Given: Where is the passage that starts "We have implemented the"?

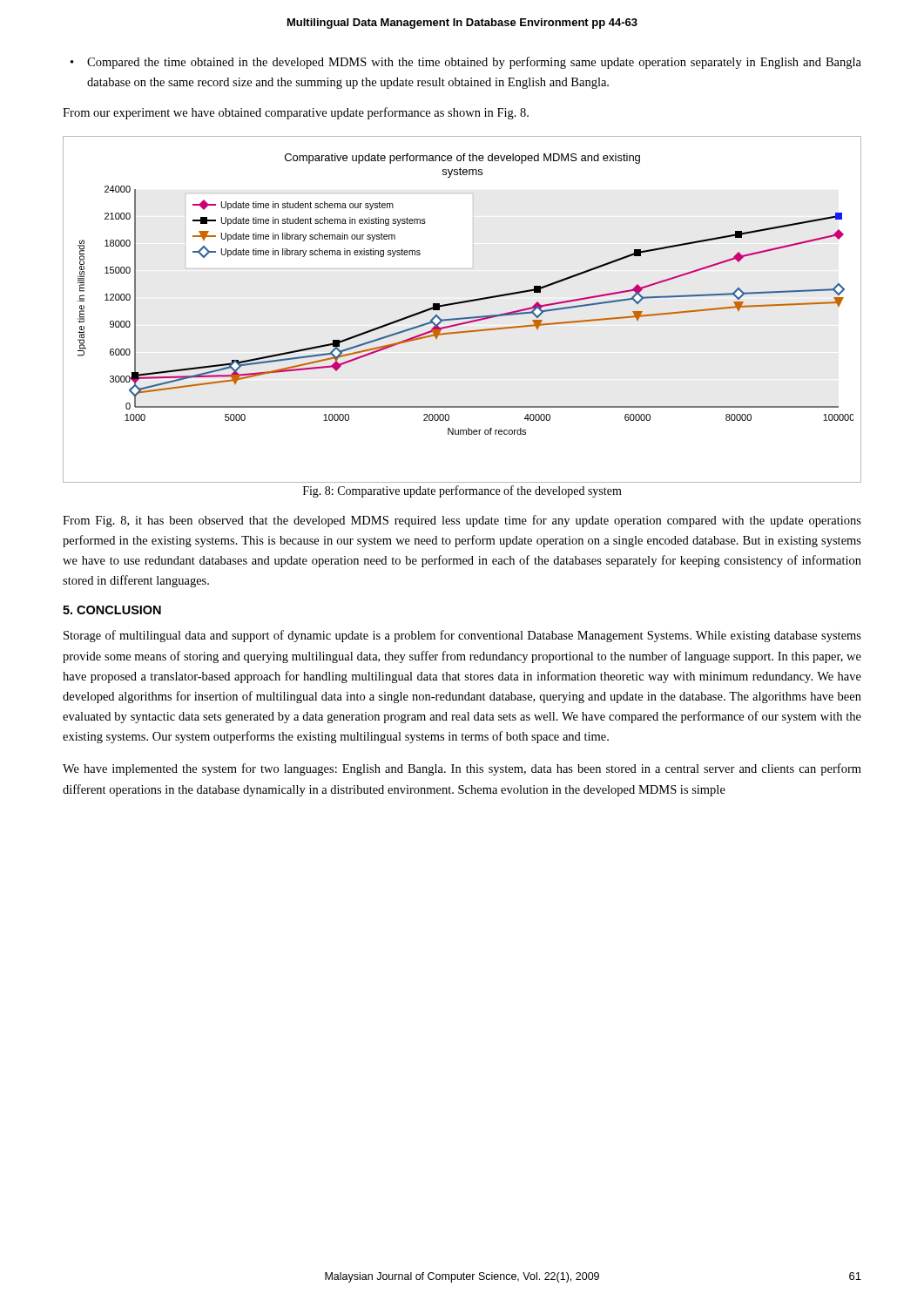Looking at the screenshot, I should [462, 779].
